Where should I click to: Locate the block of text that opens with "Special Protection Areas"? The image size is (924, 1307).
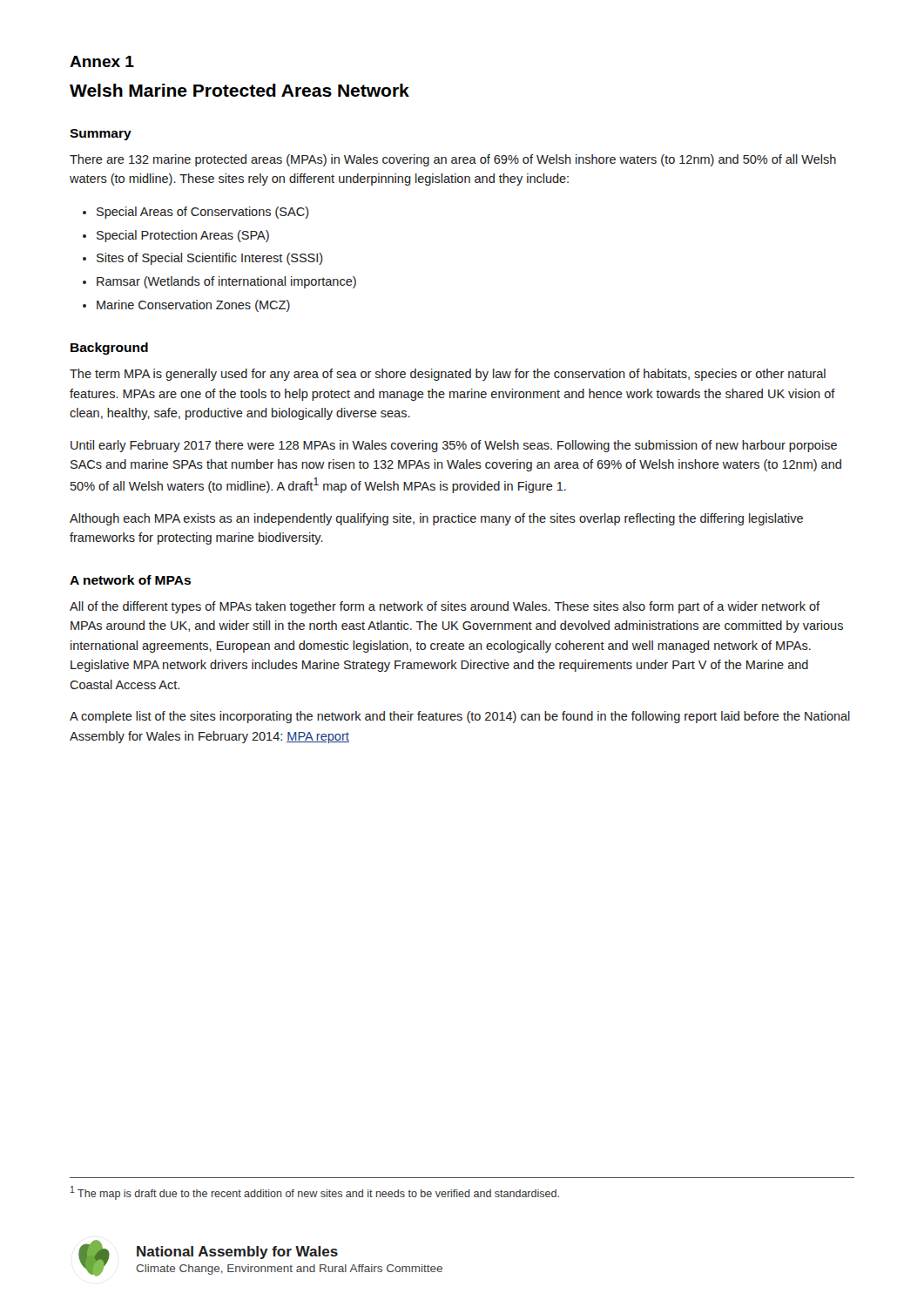[x=183, y=235]
